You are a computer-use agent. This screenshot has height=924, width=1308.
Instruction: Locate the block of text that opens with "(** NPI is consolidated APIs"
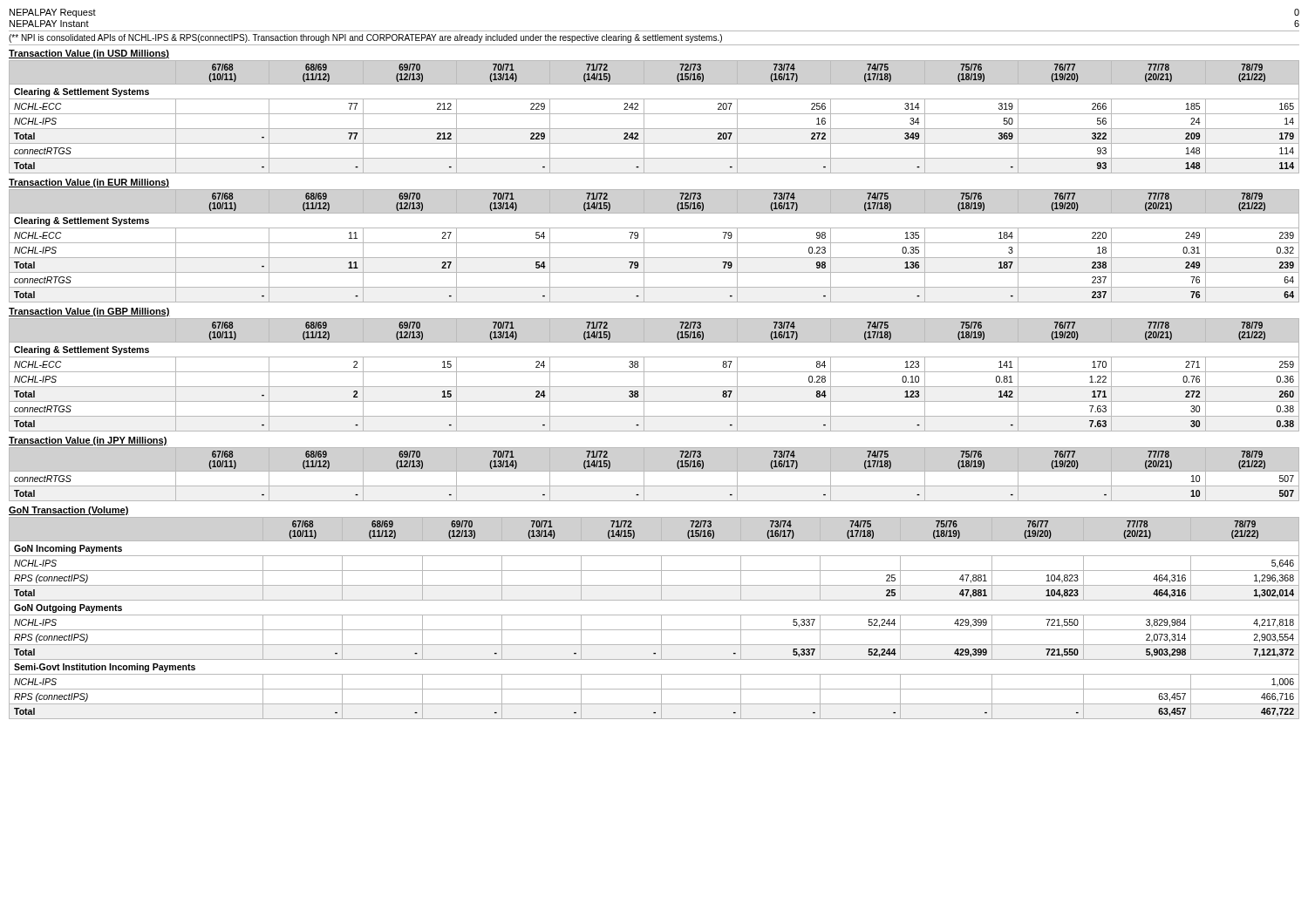366,38
